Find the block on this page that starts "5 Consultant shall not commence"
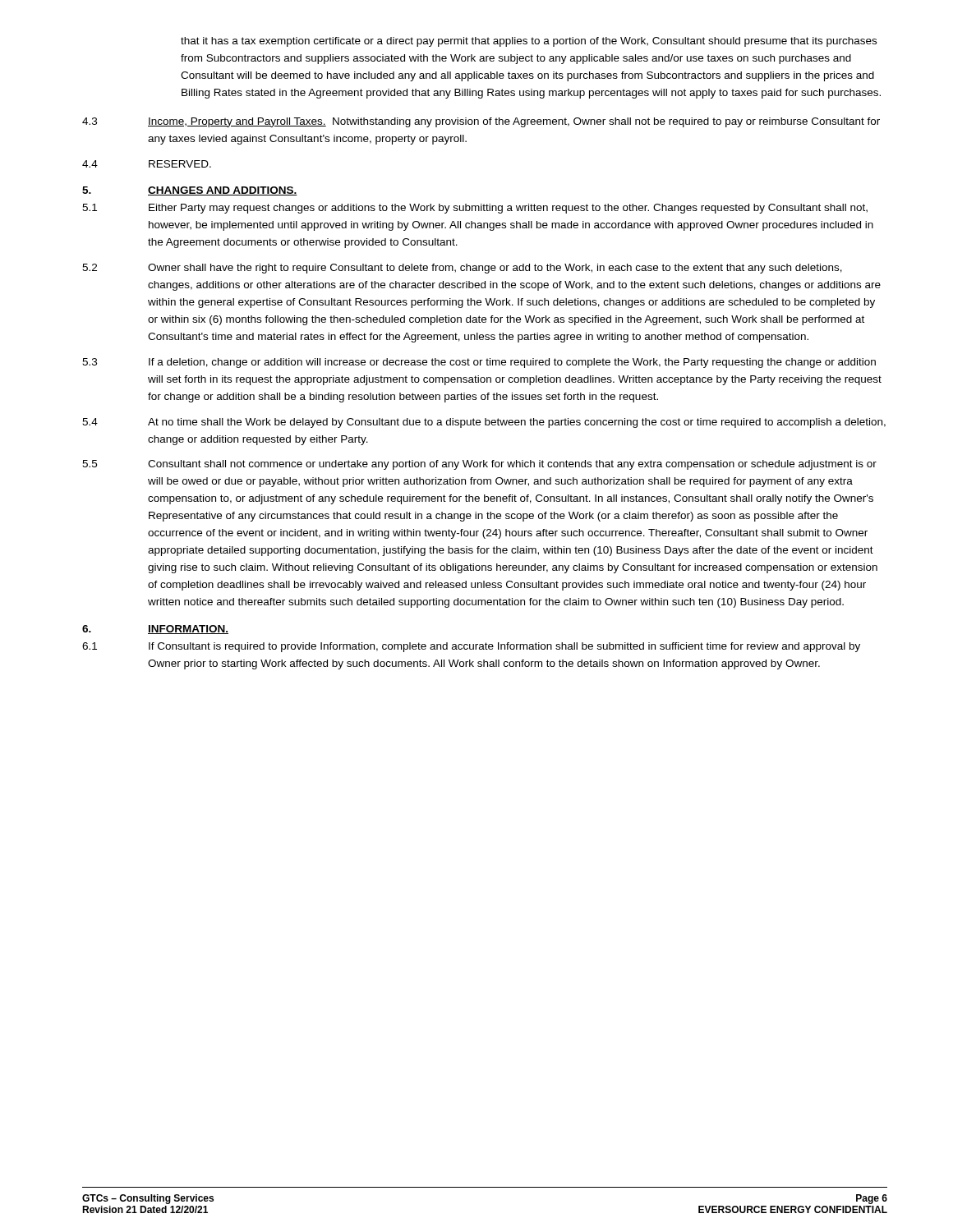The image size is (953, 1232). click(x=485, y=534)
